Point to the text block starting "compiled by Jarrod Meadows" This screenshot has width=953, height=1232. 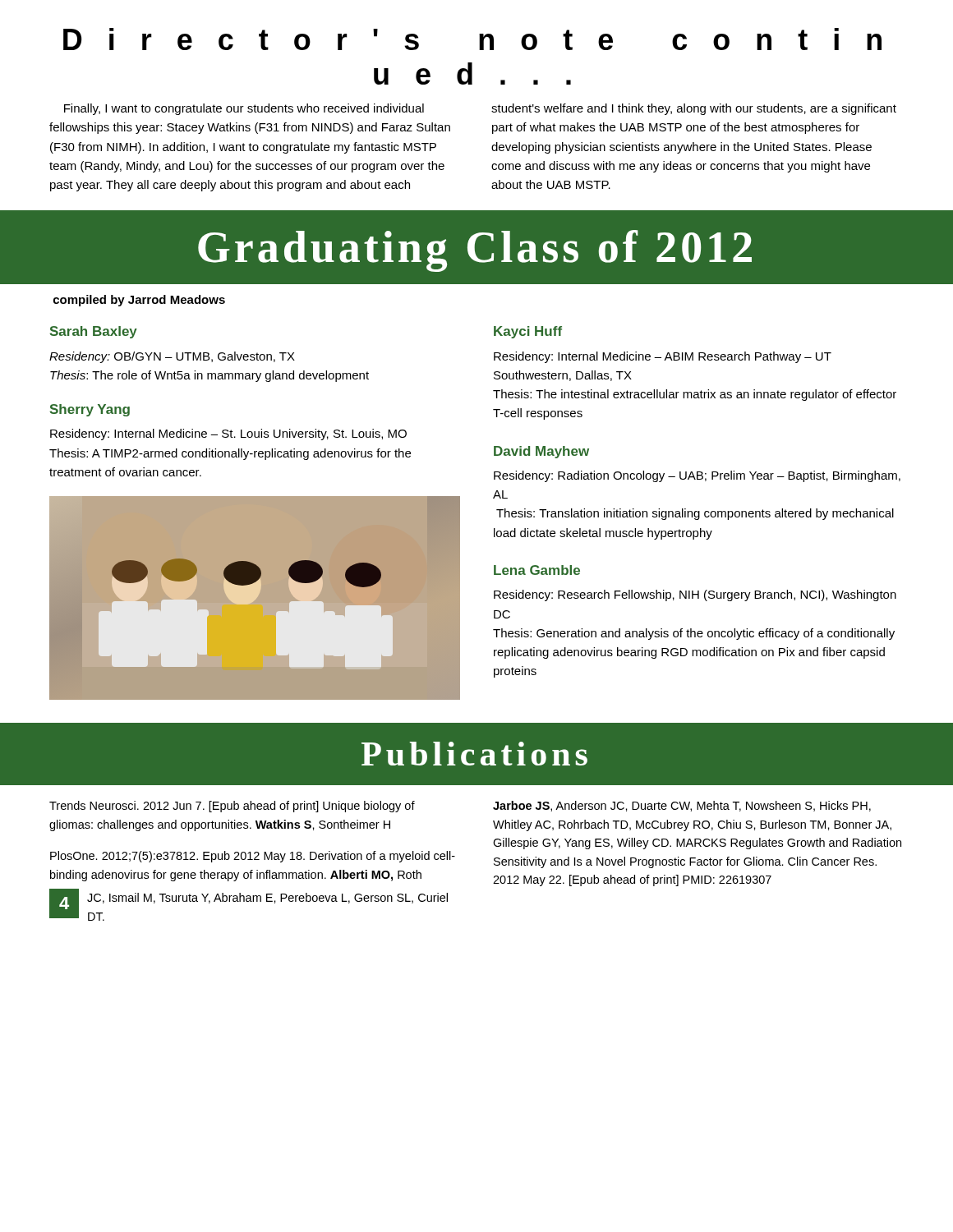click(137, 300)
